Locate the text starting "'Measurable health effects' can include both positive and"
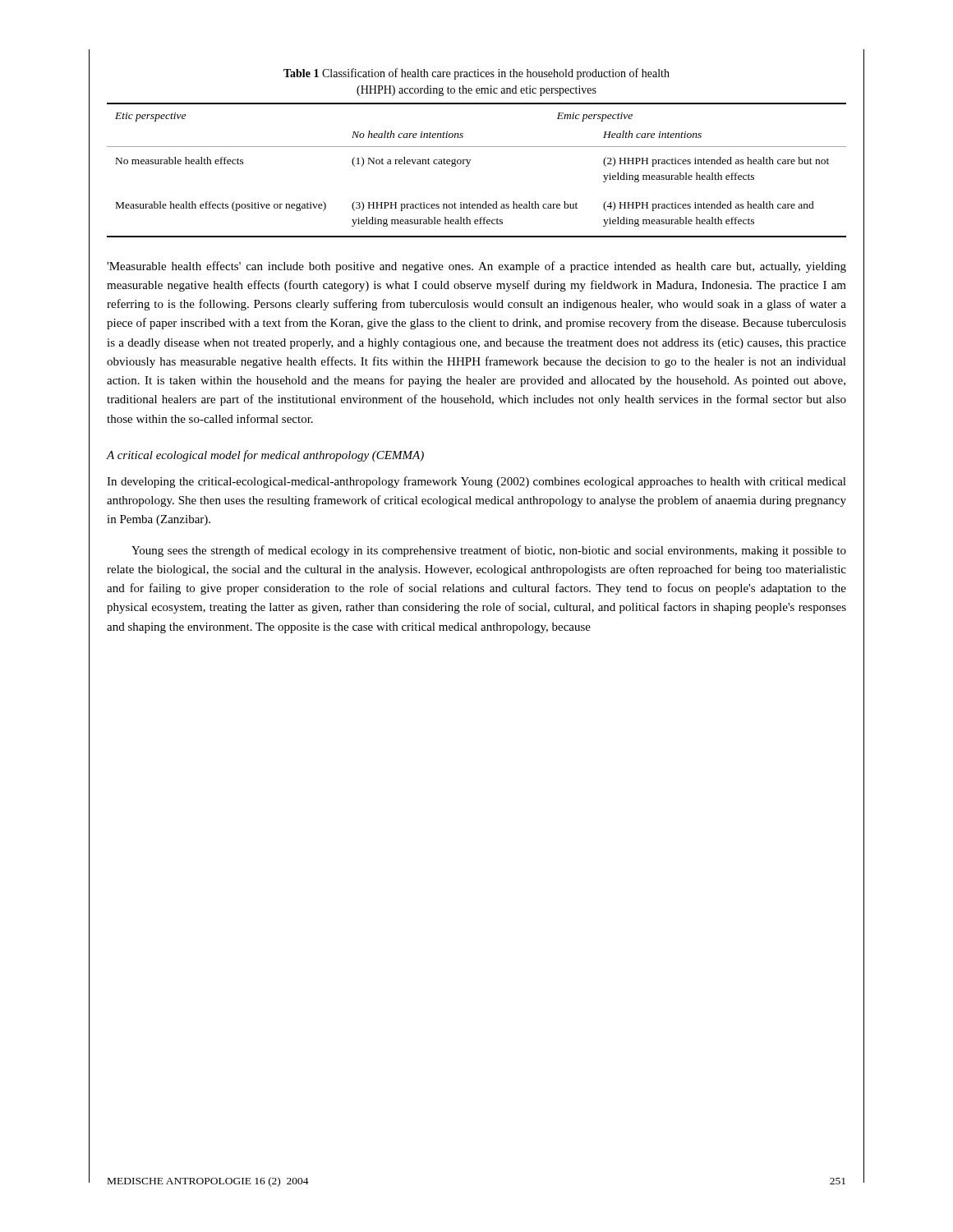 click(x=476, y=342)
